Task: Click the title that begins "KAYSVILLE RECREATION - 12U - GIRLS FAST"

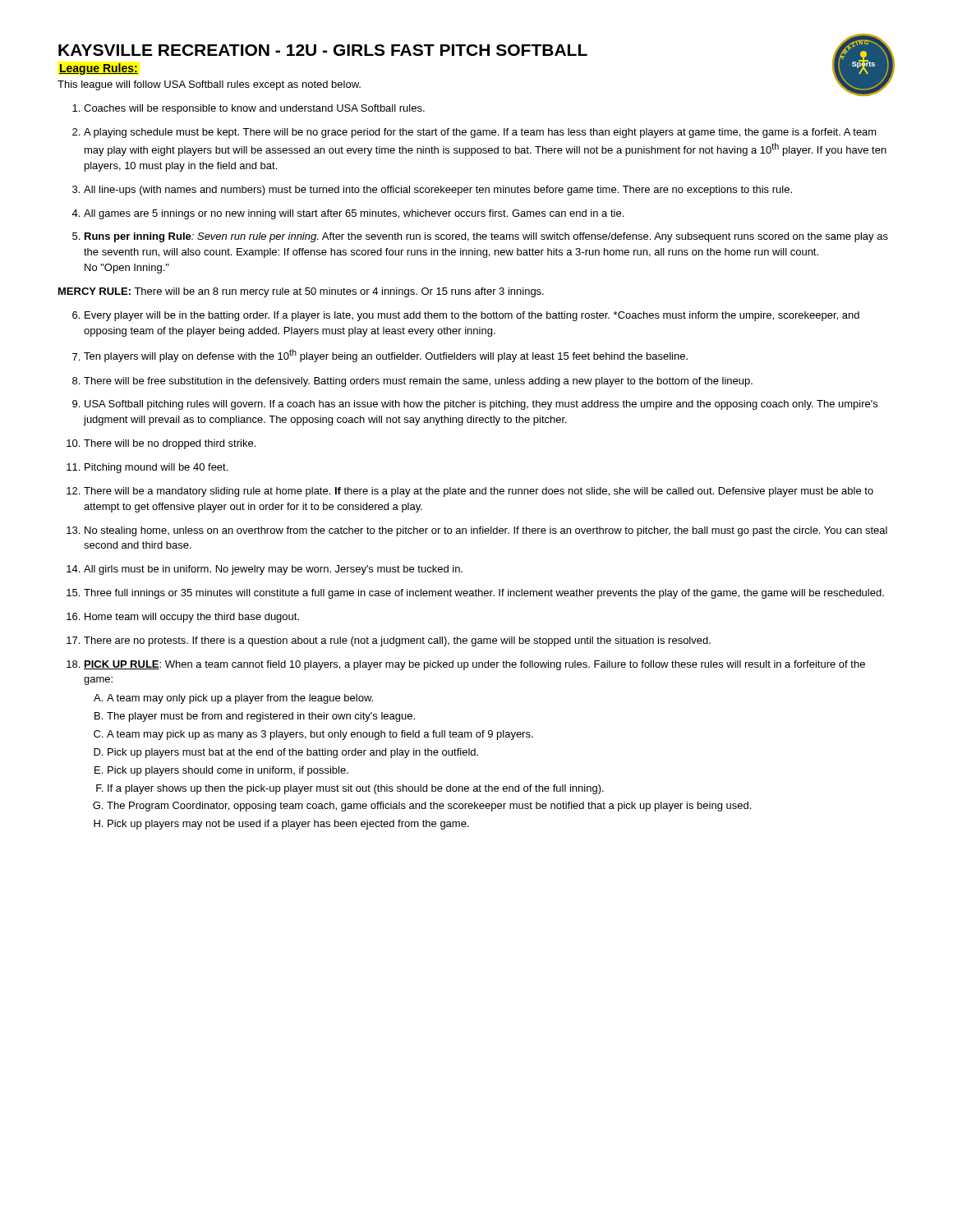Action: [x=440, y=50]
